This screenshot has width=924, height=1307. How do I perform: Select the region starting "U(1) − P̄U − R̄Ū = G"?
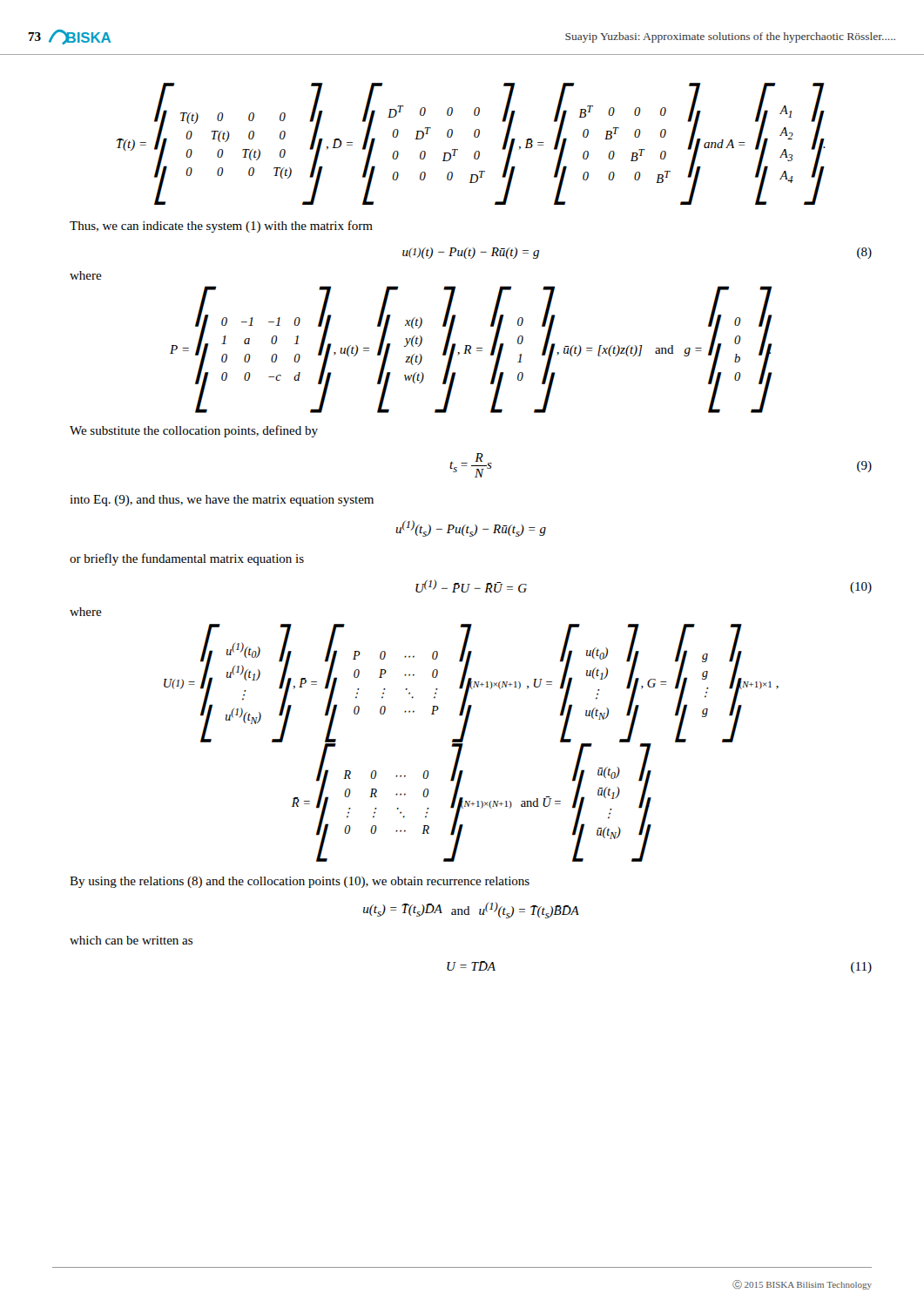click(x=464, y=585)
